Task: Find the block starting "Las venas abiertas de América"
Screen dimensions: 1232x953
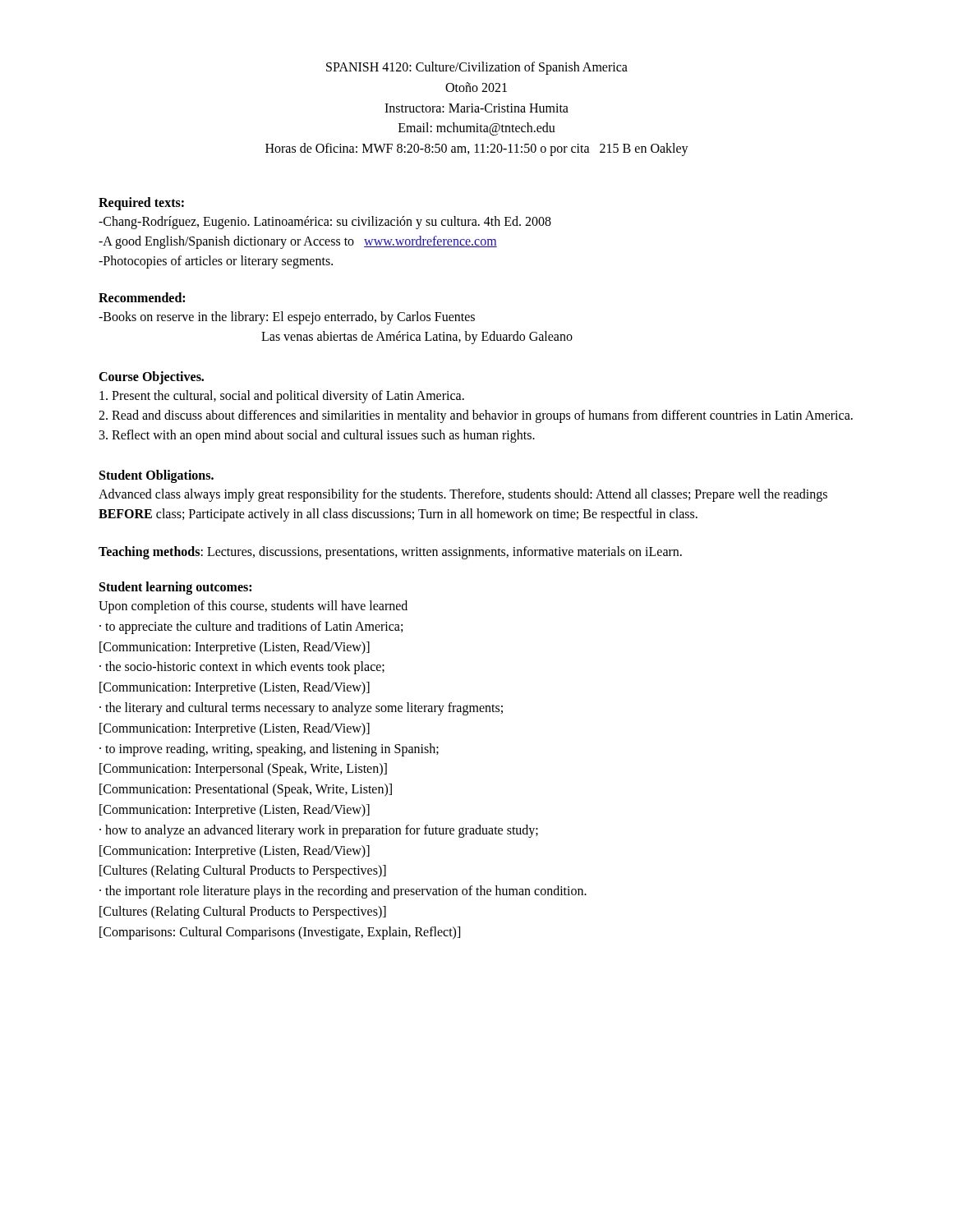Action: coord(417,336)
